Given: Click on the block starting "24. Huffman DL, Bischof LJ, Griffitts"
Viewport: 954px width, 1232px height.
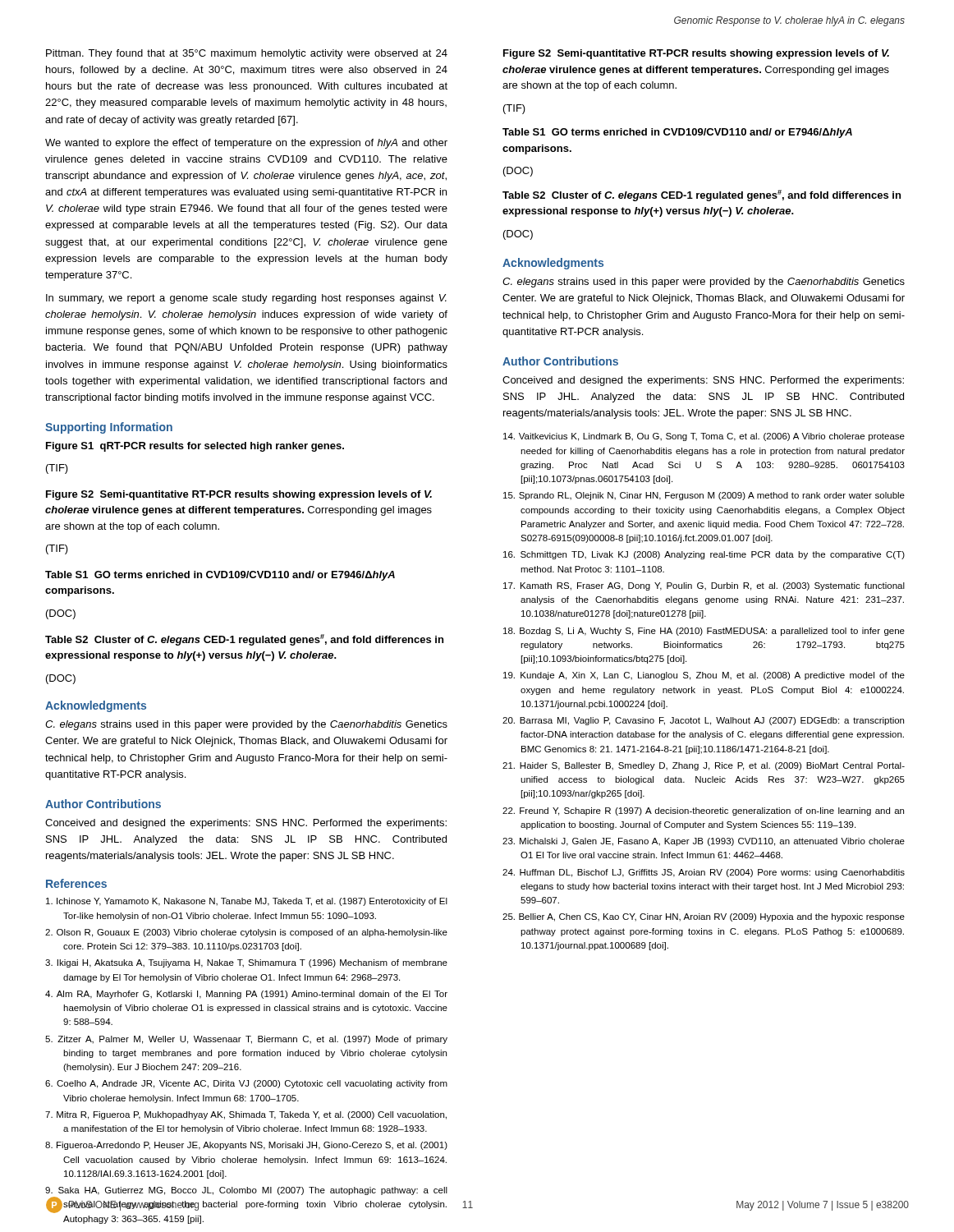Looking at the screenshot, I should pos(704,886).
